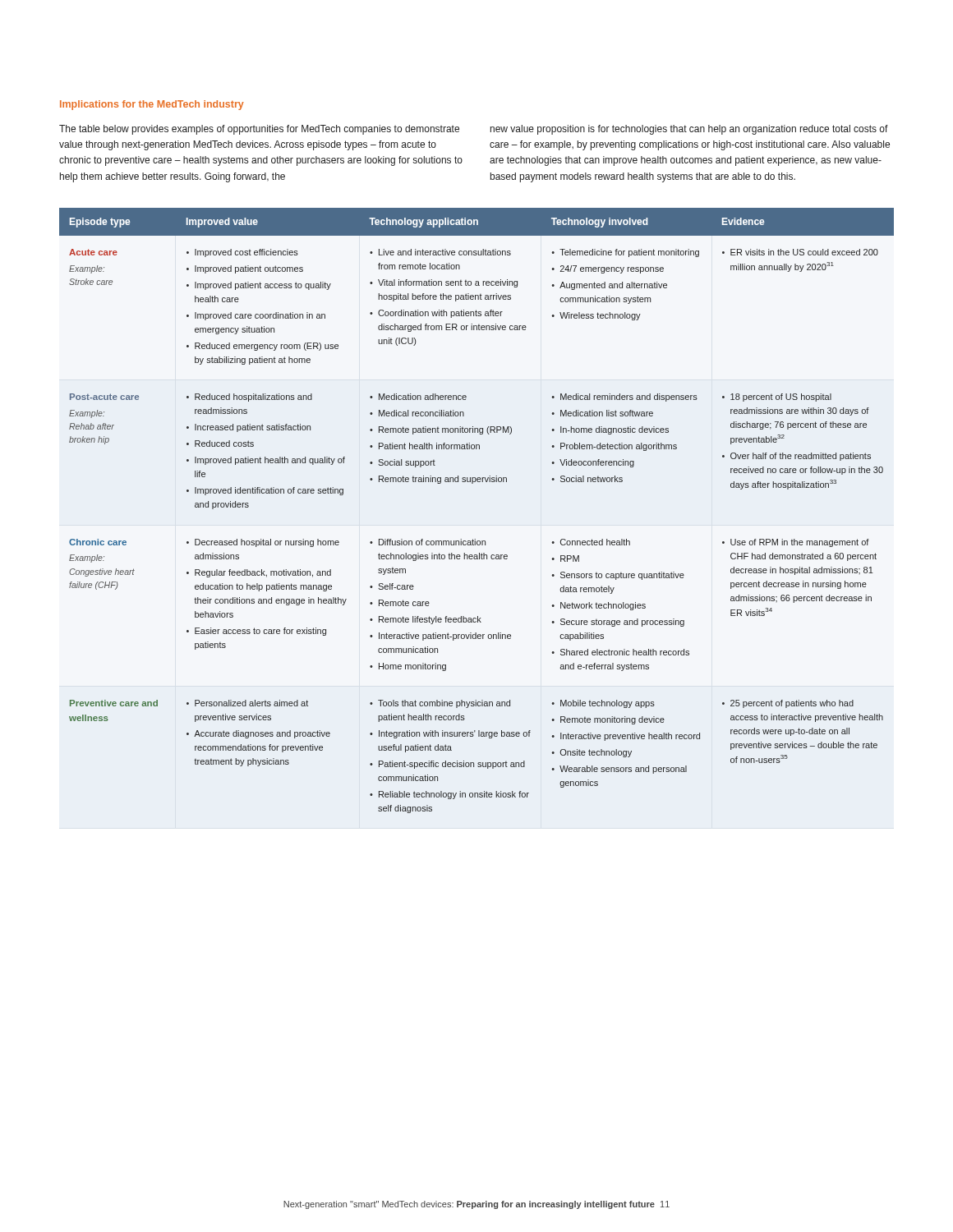Viewport: 953px width, 1232px height.
Task: Find the table that mentions "Technology involved"
Action: (476, 518)
